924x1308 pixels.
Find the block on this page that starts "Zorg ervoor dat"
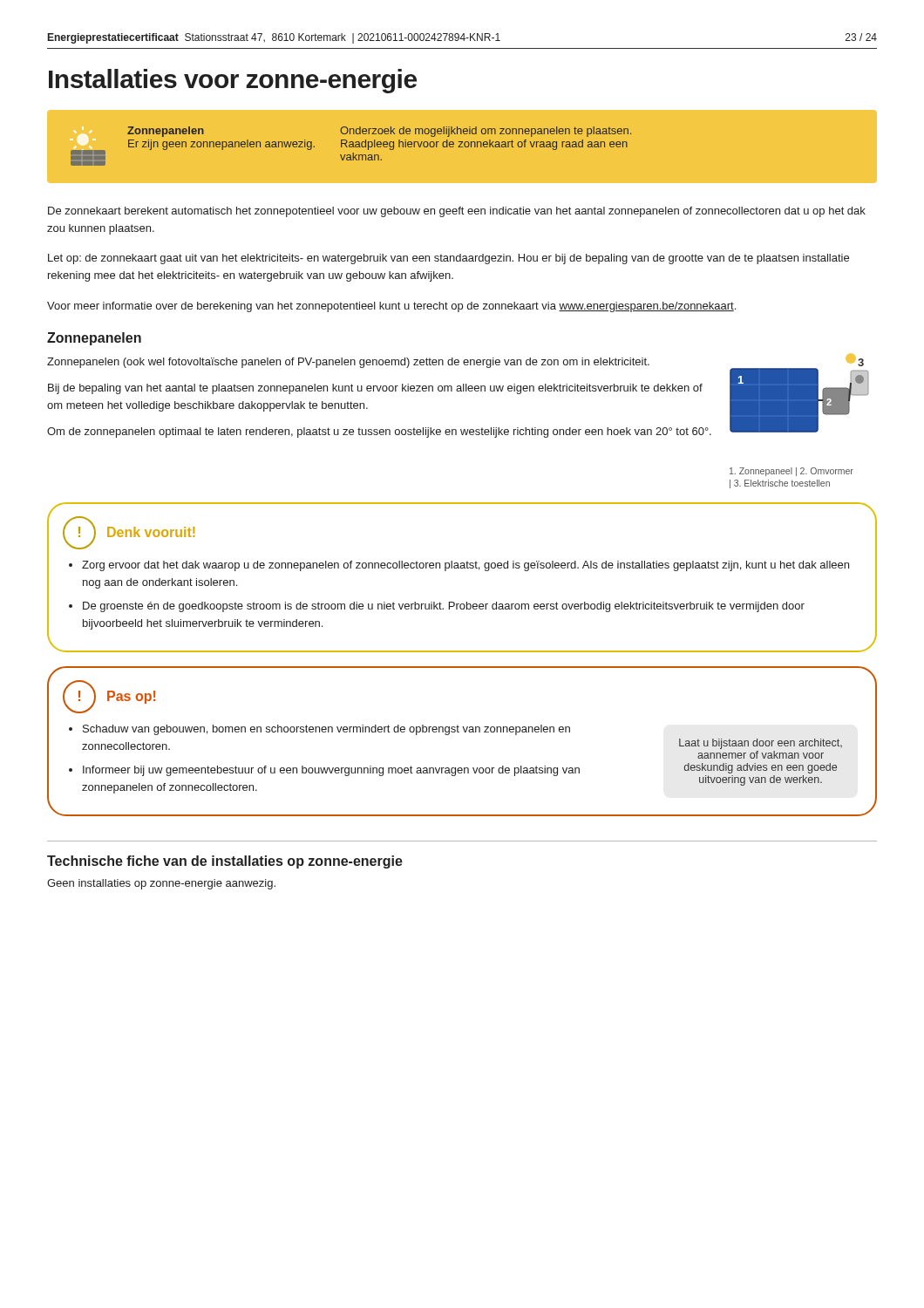[x=466, y=573]
